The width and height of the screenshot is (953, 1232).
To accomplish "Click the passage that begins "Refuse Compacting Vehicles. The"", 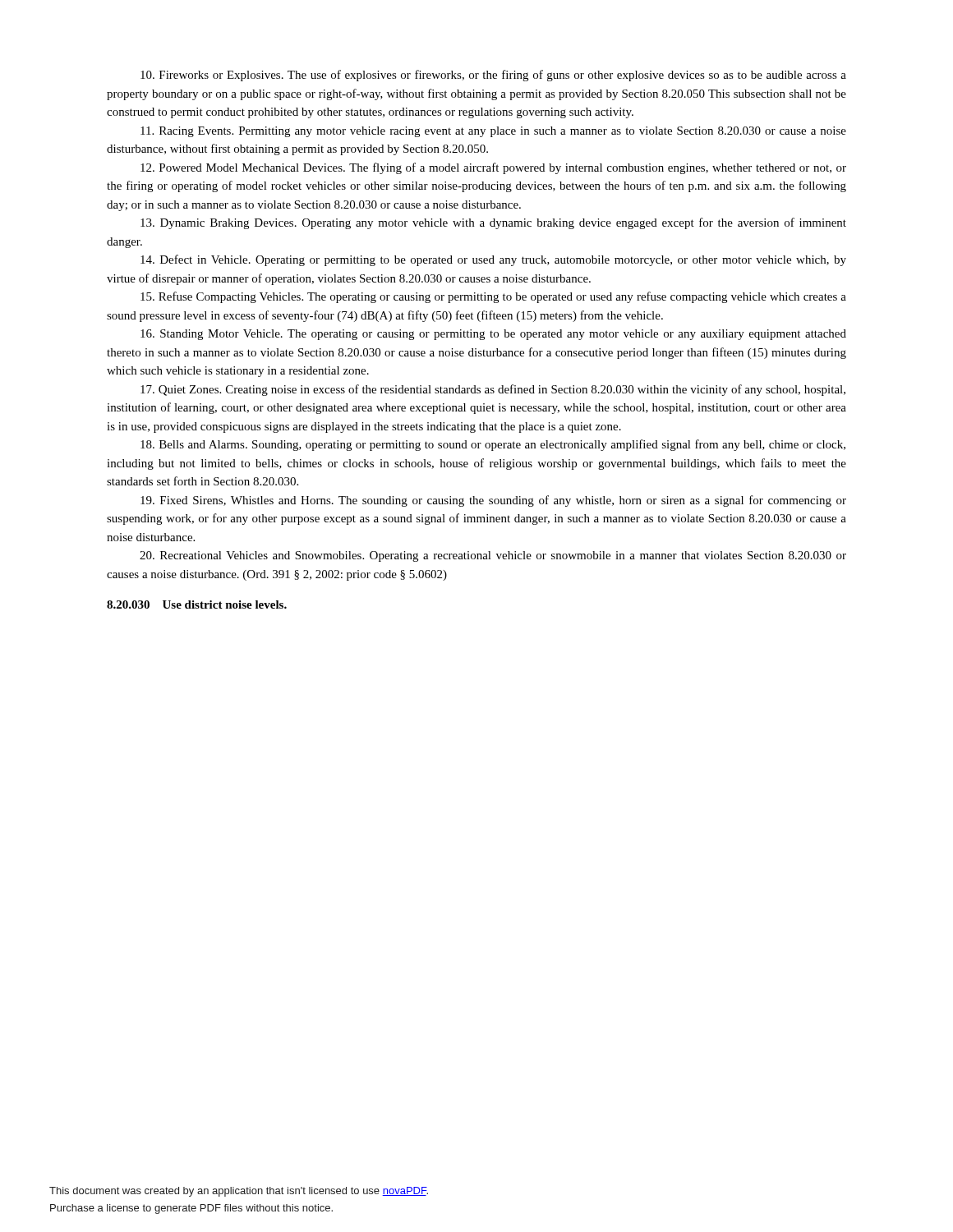I will pyautogui.click(x=476, y=306).
